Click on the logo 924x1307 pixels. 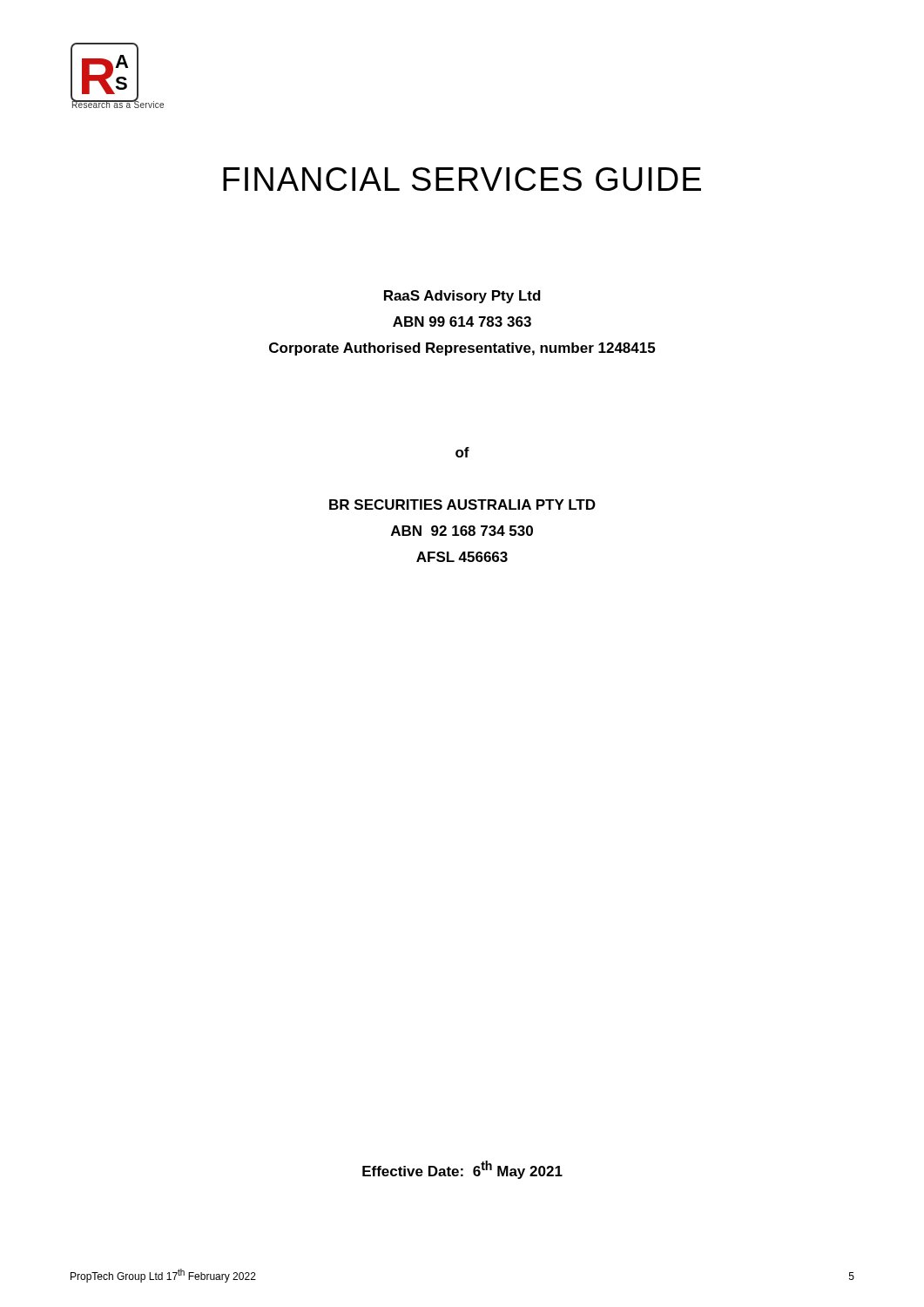pyautogui.click(x=131, y=78)
